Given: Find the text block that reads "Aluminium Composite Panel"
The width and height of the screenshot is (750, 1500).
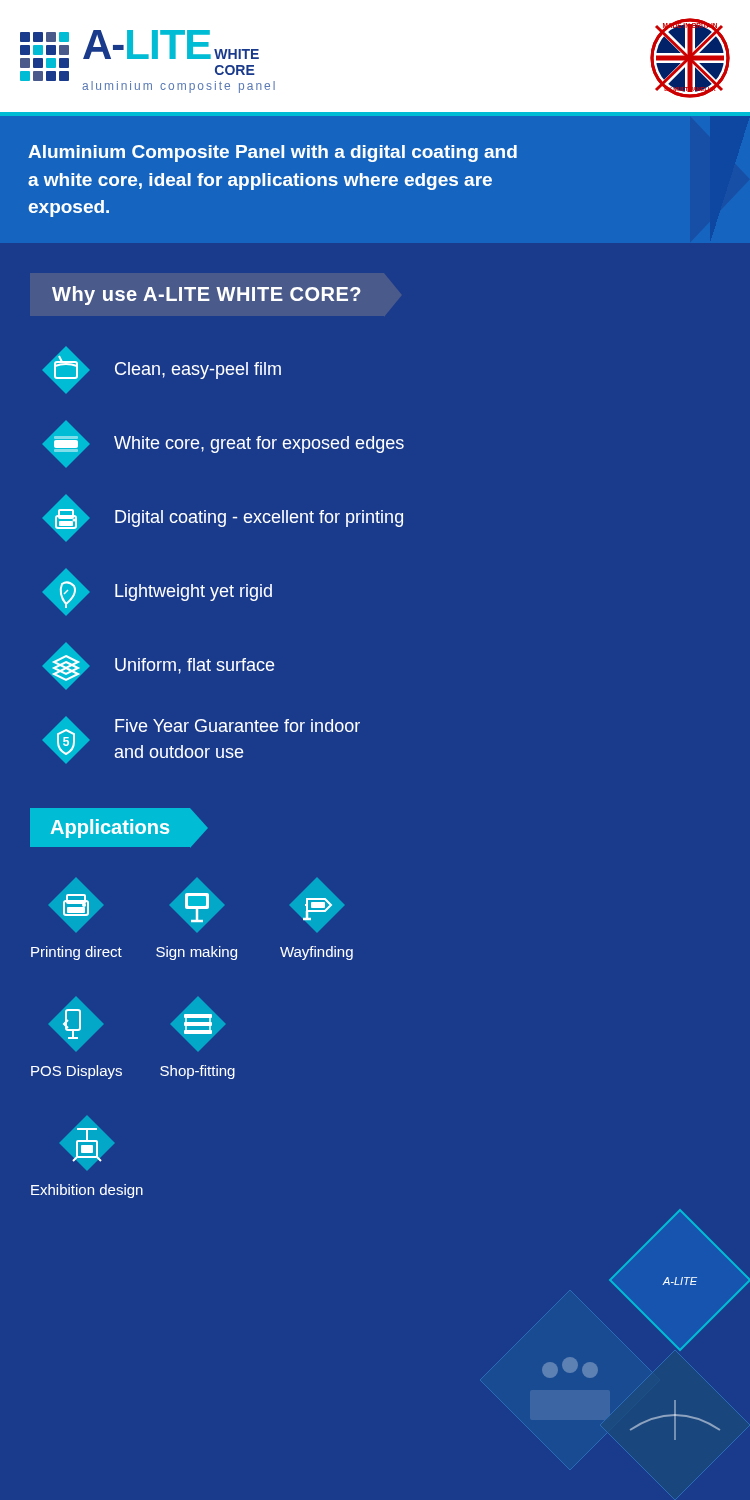Looking at the screenshot, I should (x=389, y=179).
